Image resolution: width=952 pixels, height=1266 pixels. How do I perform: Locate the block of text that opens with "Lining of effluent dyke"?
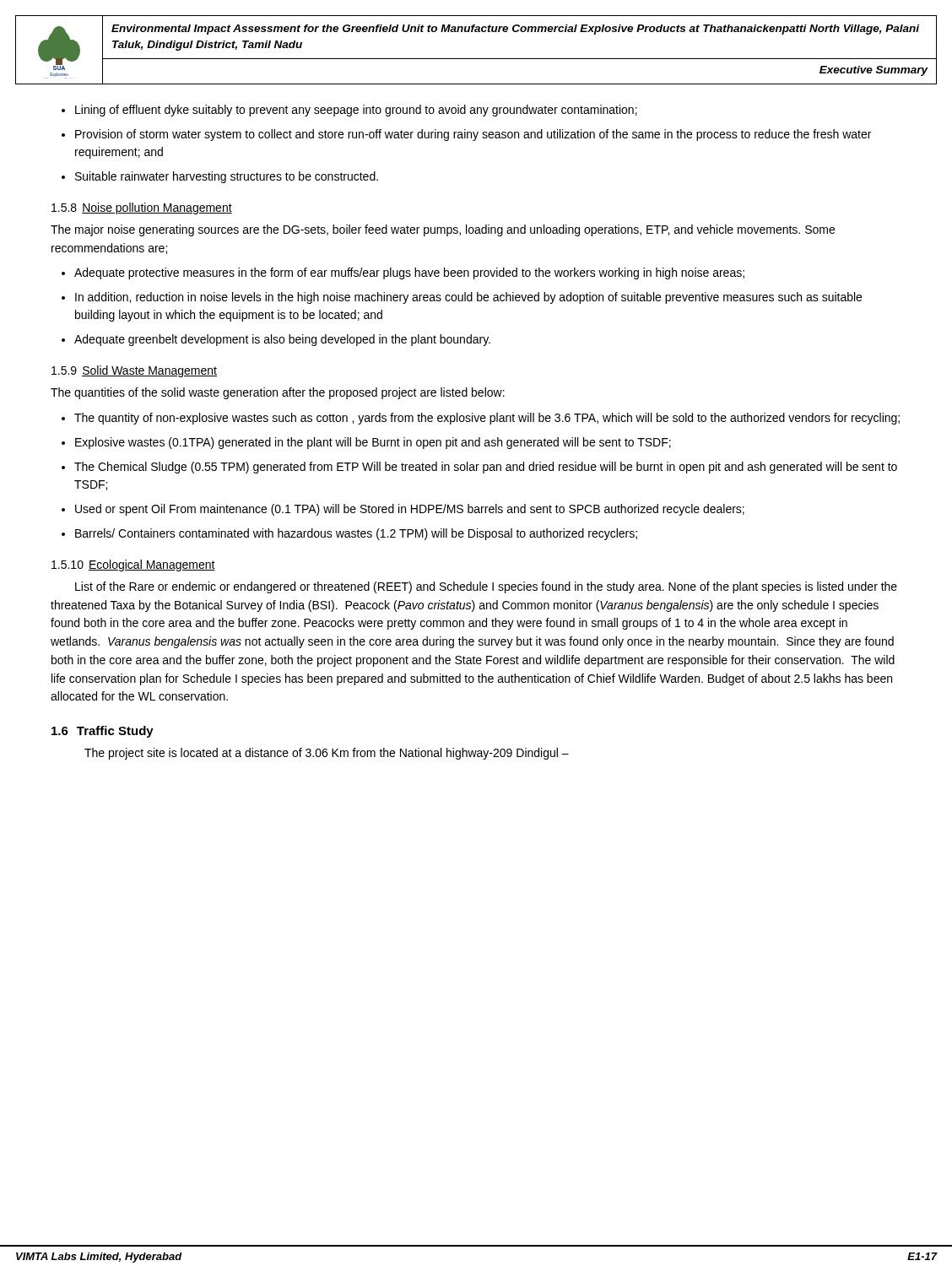[x=476, y=110]
